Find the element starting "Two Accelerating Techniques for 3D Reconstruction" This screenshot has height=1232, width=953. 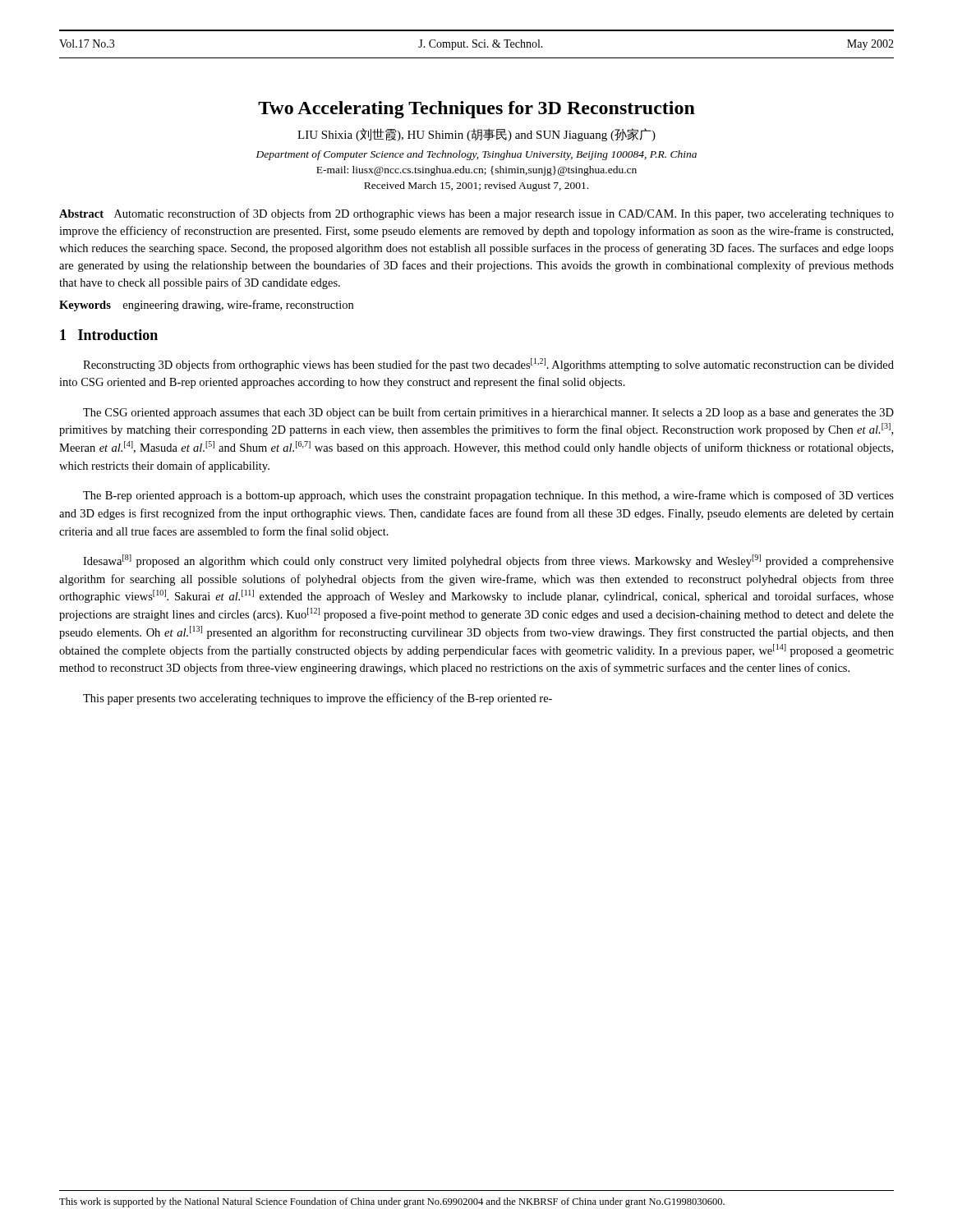point(476,108)
